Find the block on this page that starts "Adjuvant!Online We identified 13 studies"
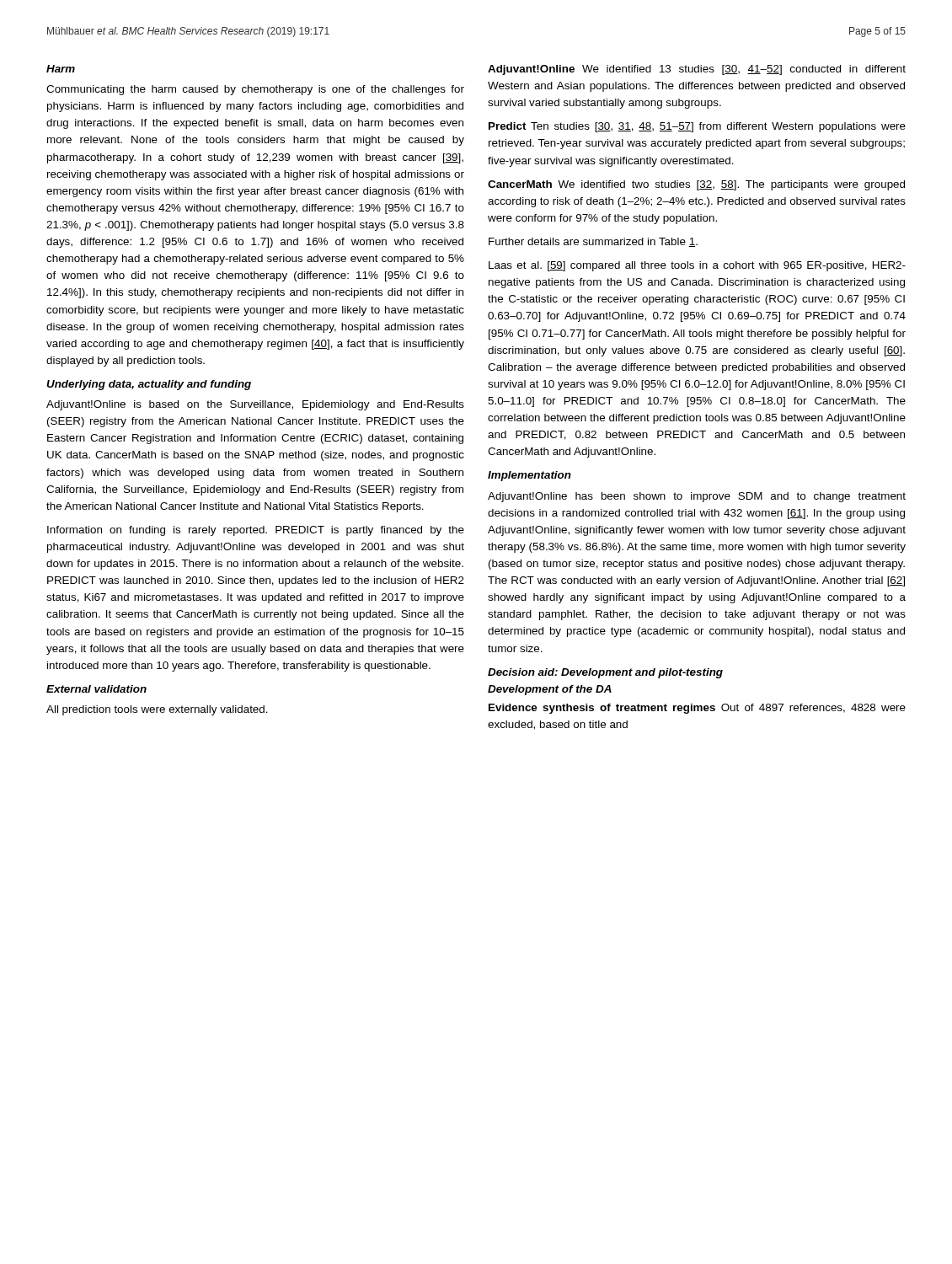Screen dimensions: 1264x952 pyautogui.click(x=697, y=261)
